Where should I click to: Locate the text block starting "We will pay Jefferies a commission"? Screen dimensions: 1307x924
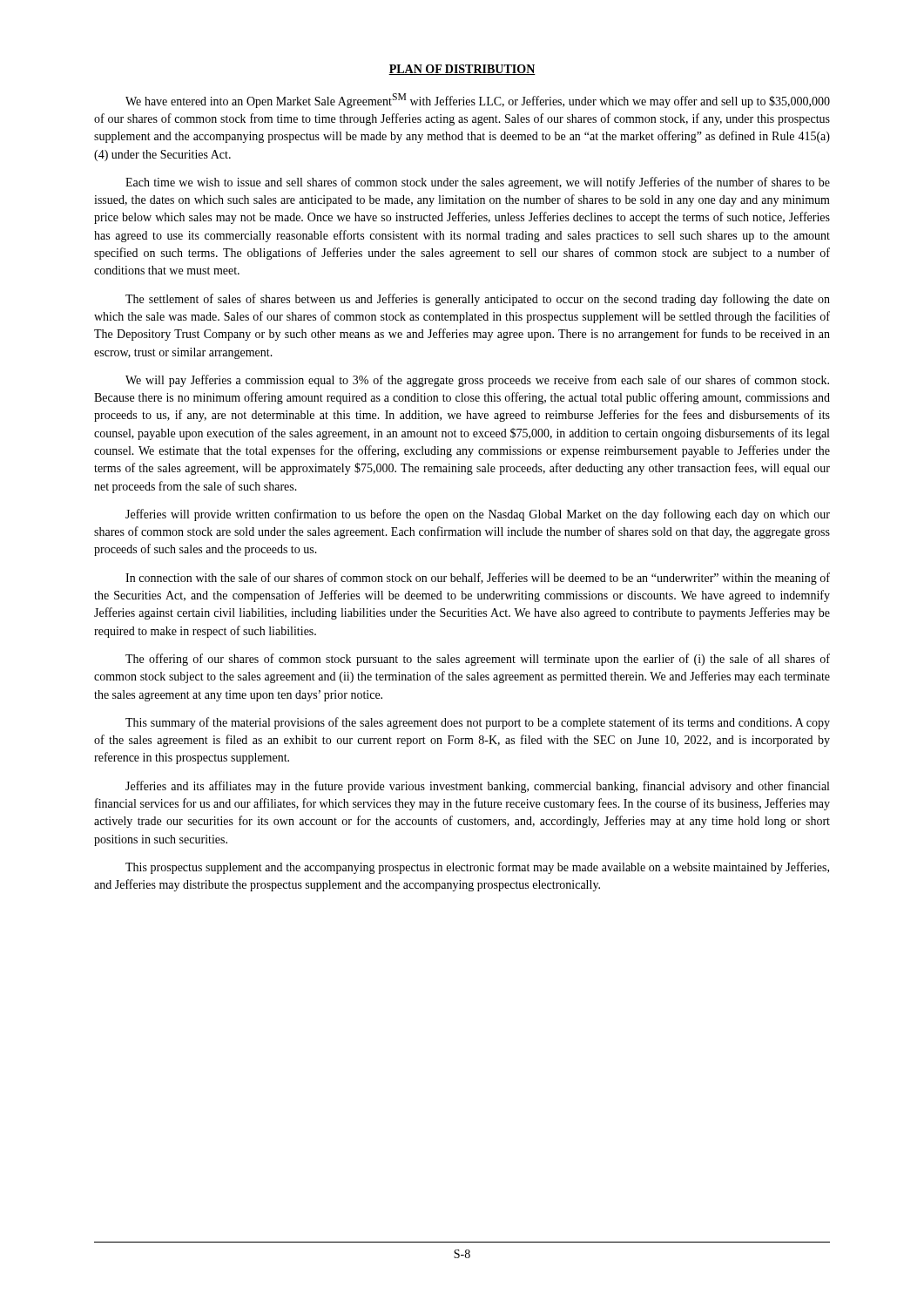[x=462, y=433]
